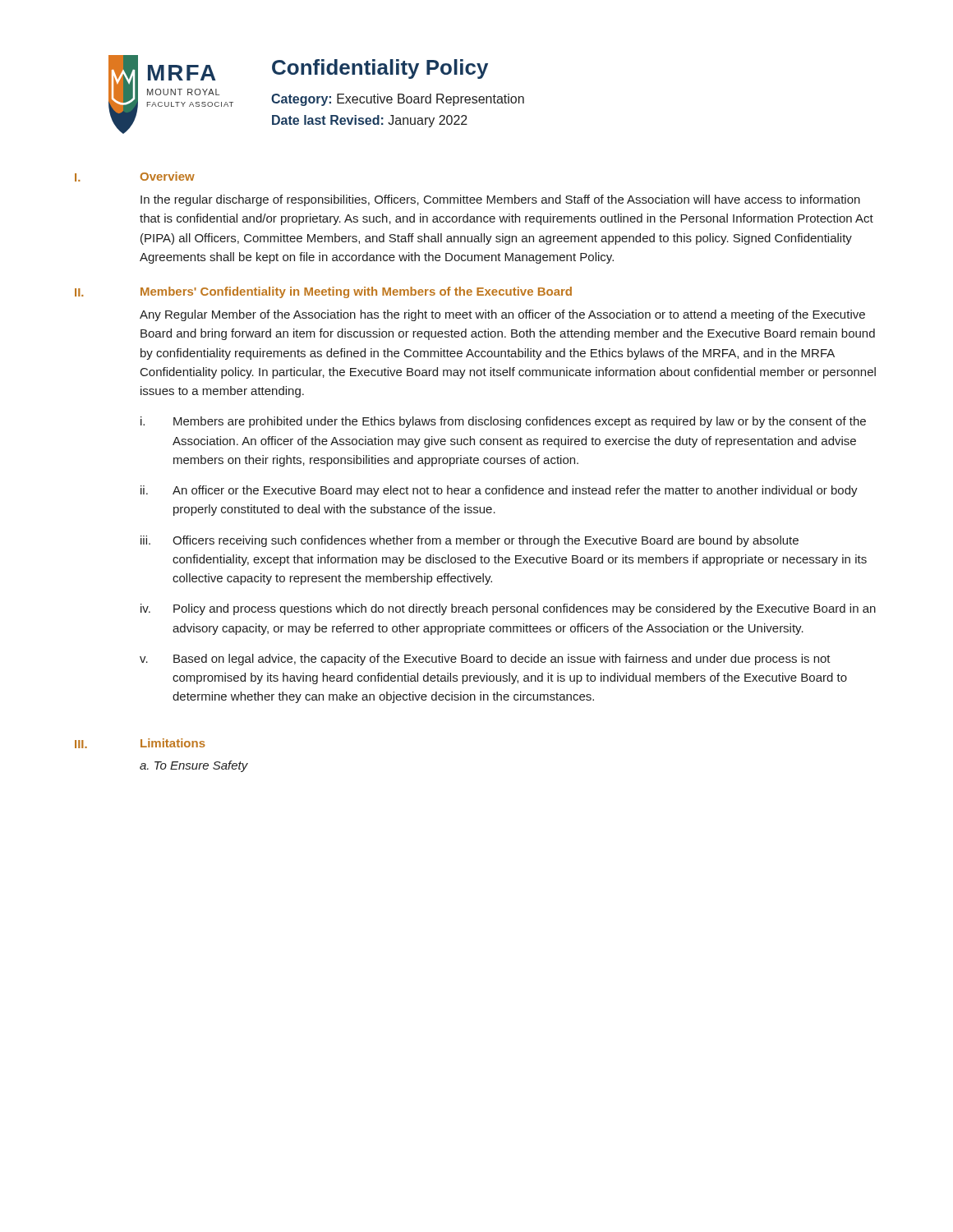Locate the logo
This screenshot has width=953, height=1232.
[156, 94]
